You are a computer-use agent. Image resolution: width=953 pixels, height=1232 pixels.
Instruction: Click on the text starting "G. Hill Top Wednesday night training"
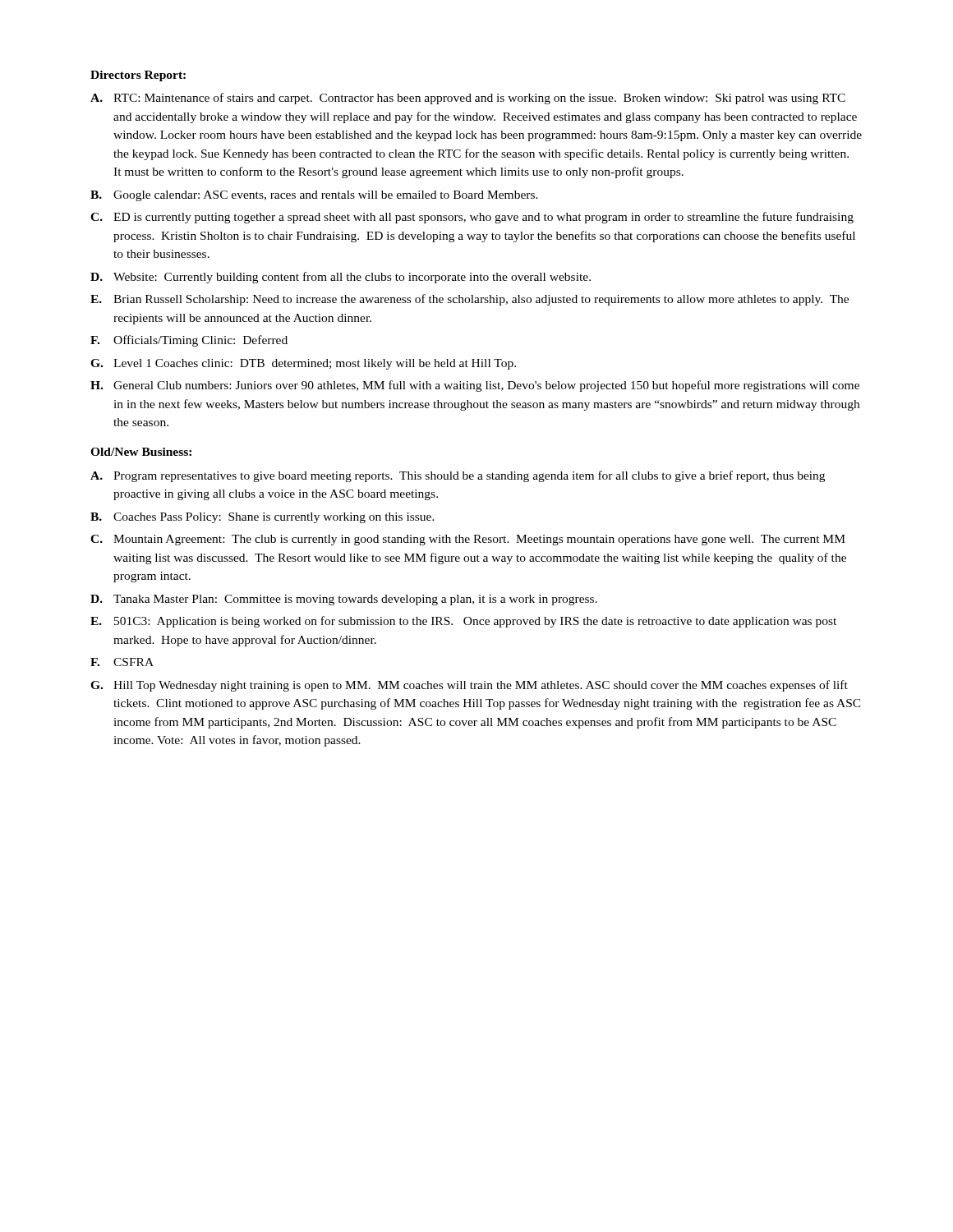click(x=476, y=713)
